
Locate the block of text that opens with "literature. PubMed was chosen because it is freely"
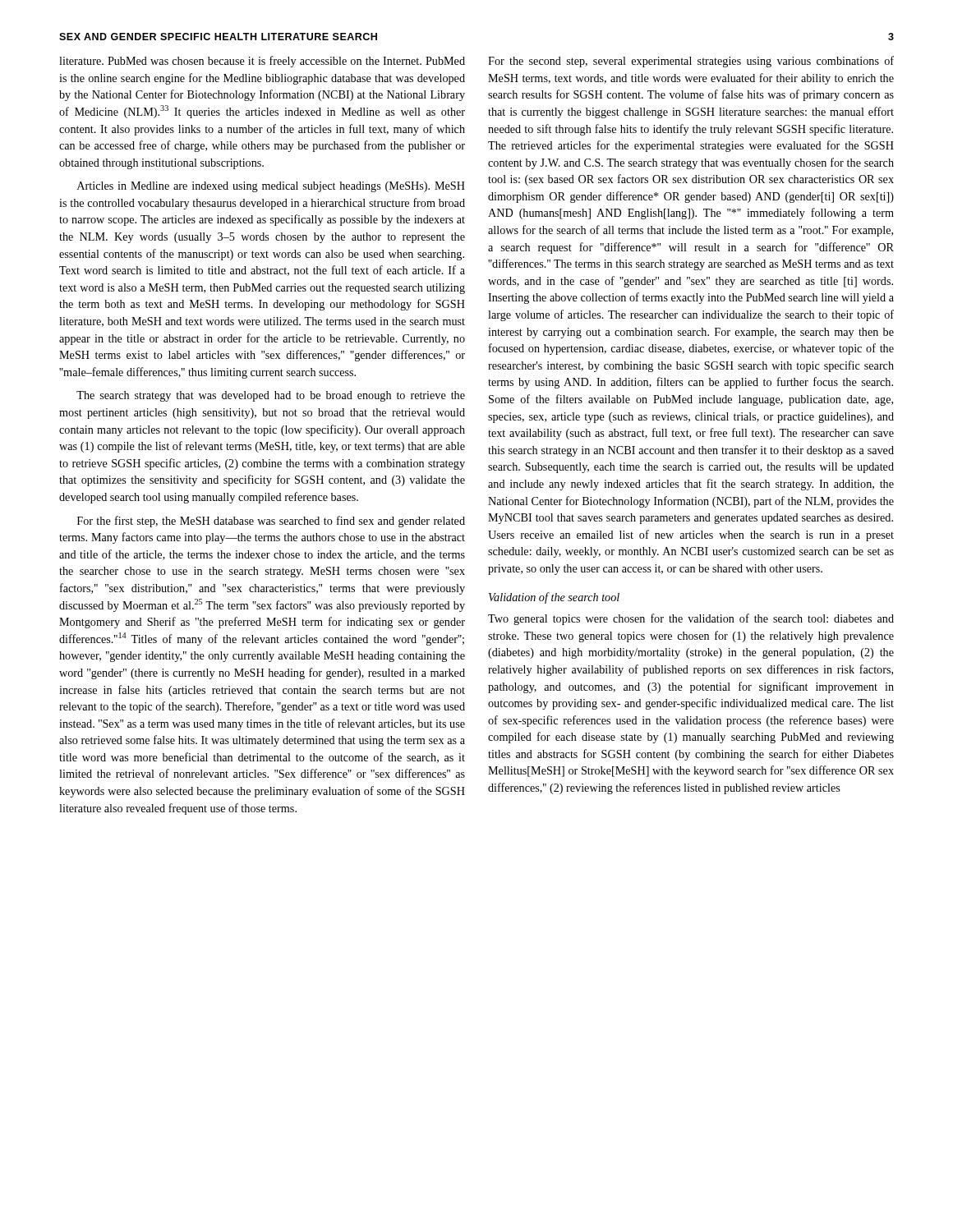262,112
